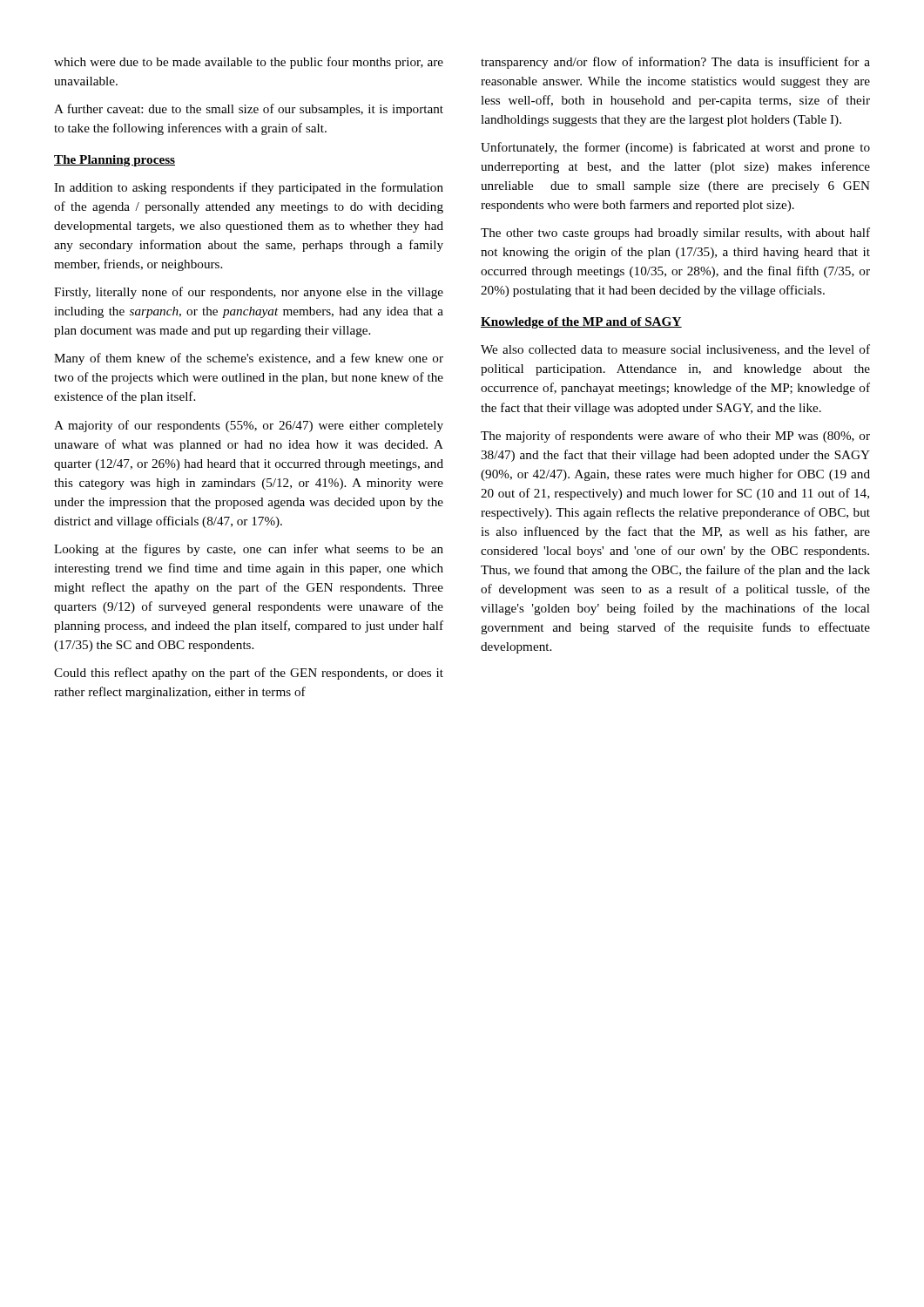Point to the block beginning "Firstly, literally none"
This screenshot has width=924, height=1307.
point(249,311)
